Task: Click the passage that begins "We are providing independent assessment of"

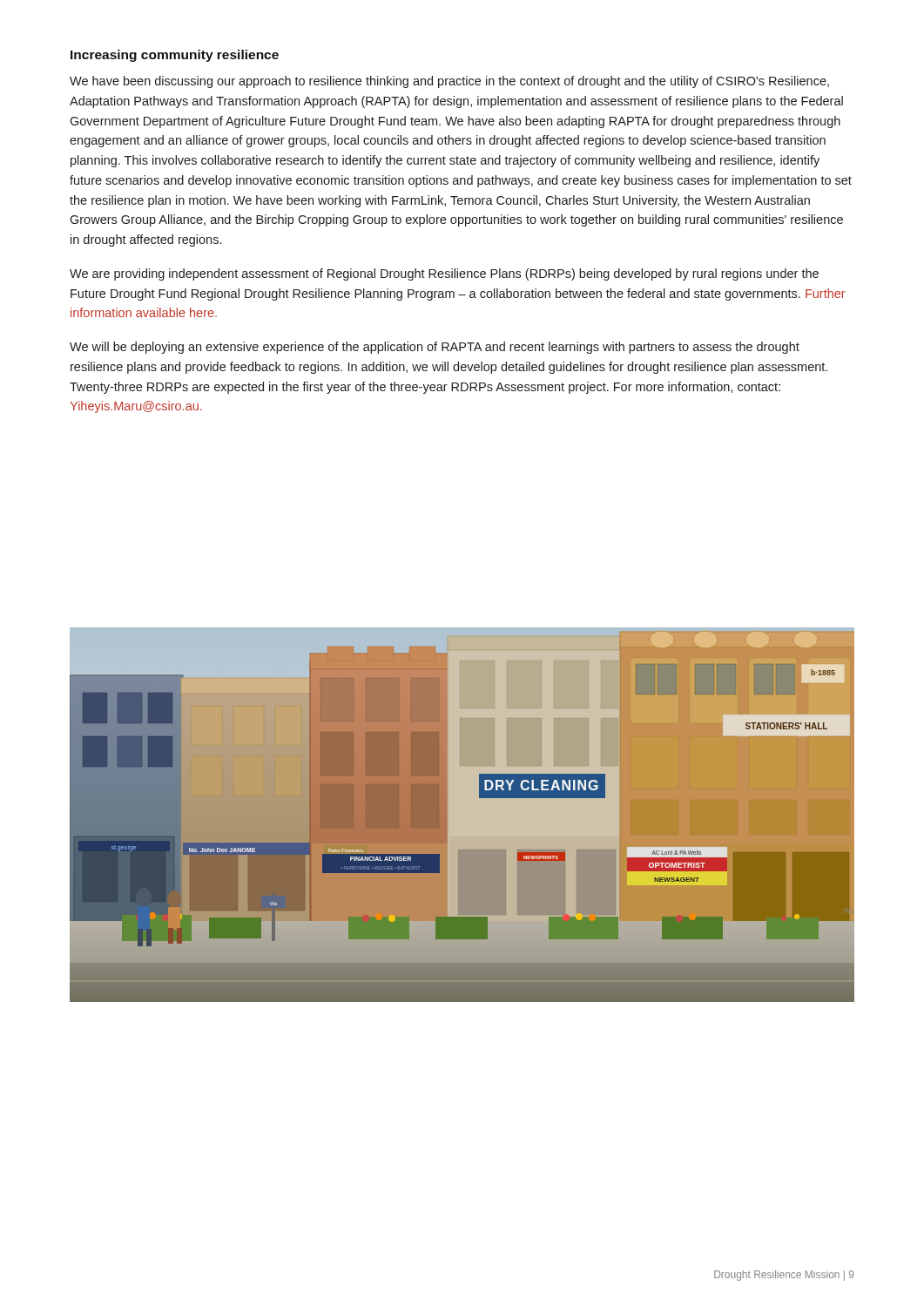Action: (x=458, y=293)
